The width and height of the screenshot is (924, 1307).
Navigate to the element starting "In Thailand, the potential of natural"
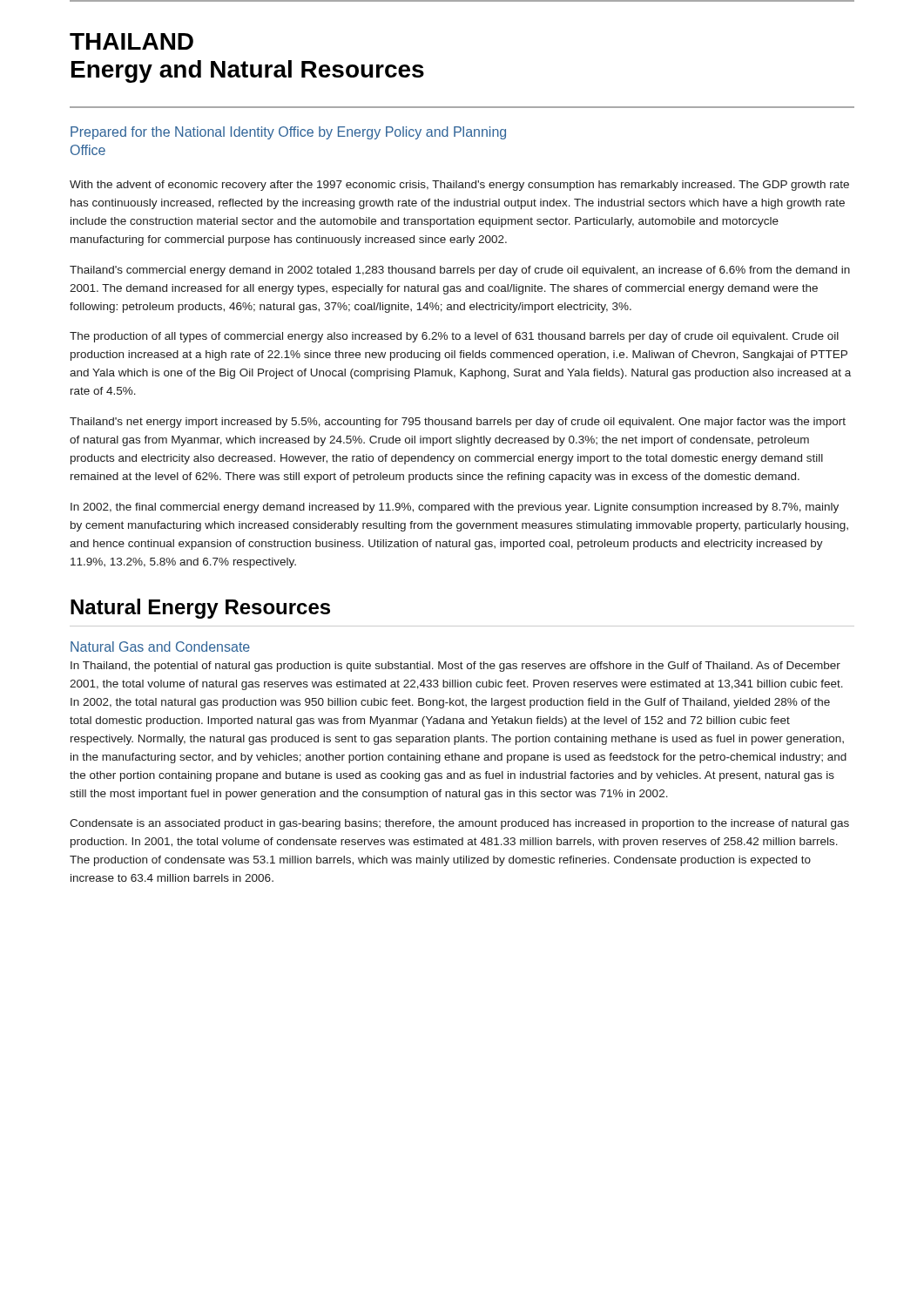tap(462, 730)
